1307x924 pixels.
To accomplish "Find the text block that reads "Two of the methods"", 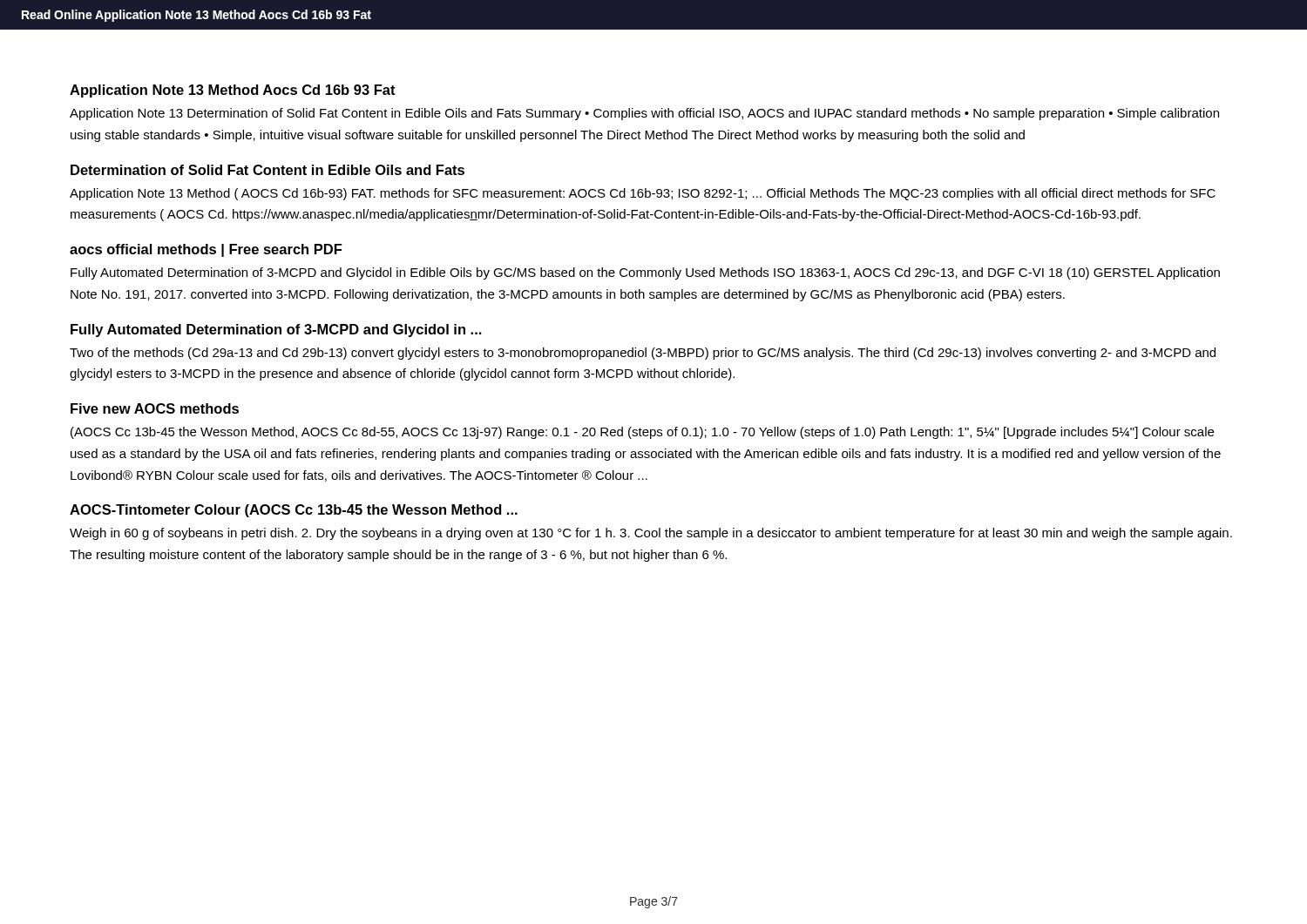I will point(643,363).
